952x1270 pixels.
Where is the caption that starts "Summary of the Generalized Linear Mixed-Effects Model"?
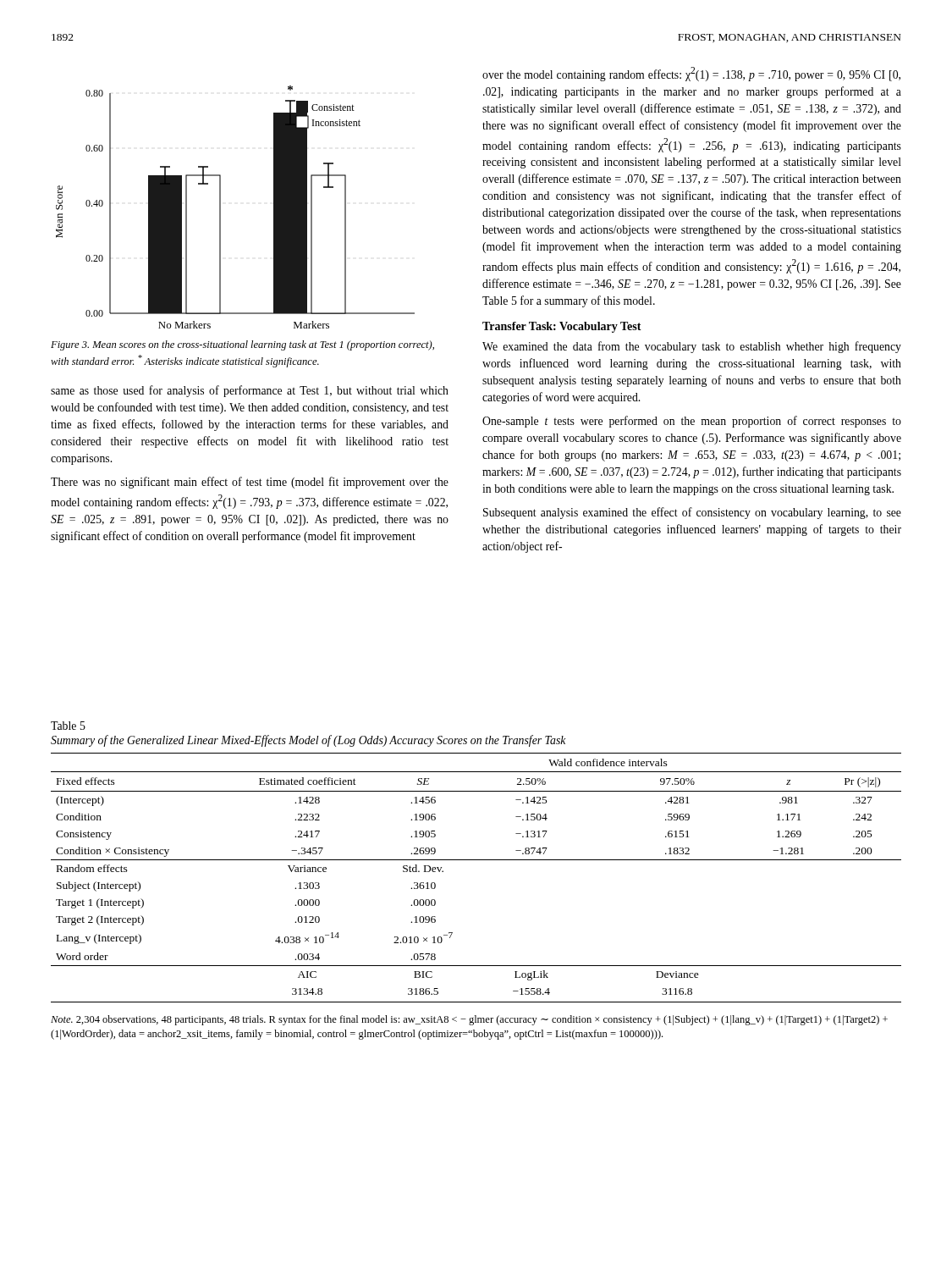[308, 740]
